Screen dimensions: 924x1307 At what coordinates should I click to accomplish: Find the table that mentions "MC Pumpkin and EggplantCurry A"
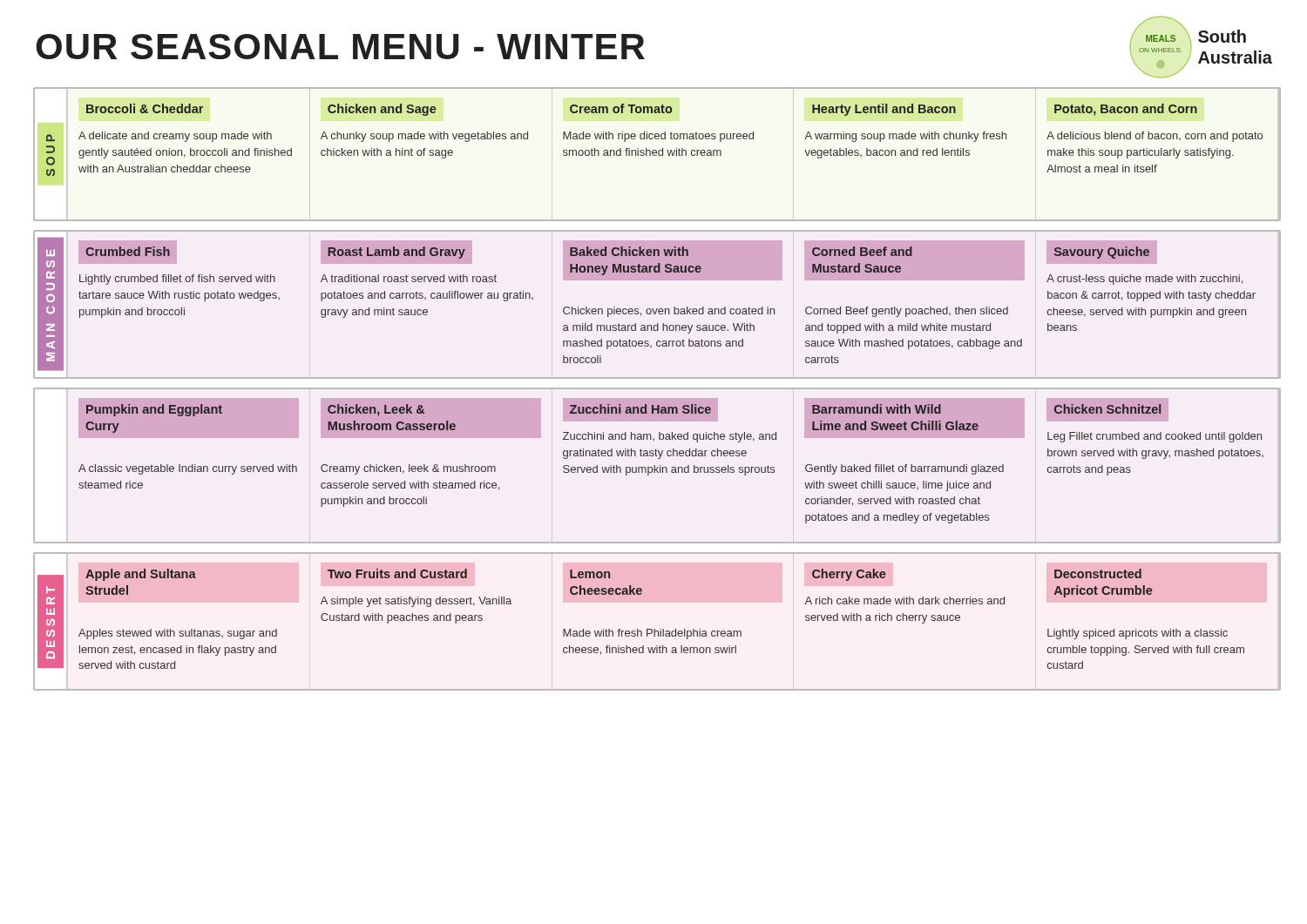click(657, 466)
